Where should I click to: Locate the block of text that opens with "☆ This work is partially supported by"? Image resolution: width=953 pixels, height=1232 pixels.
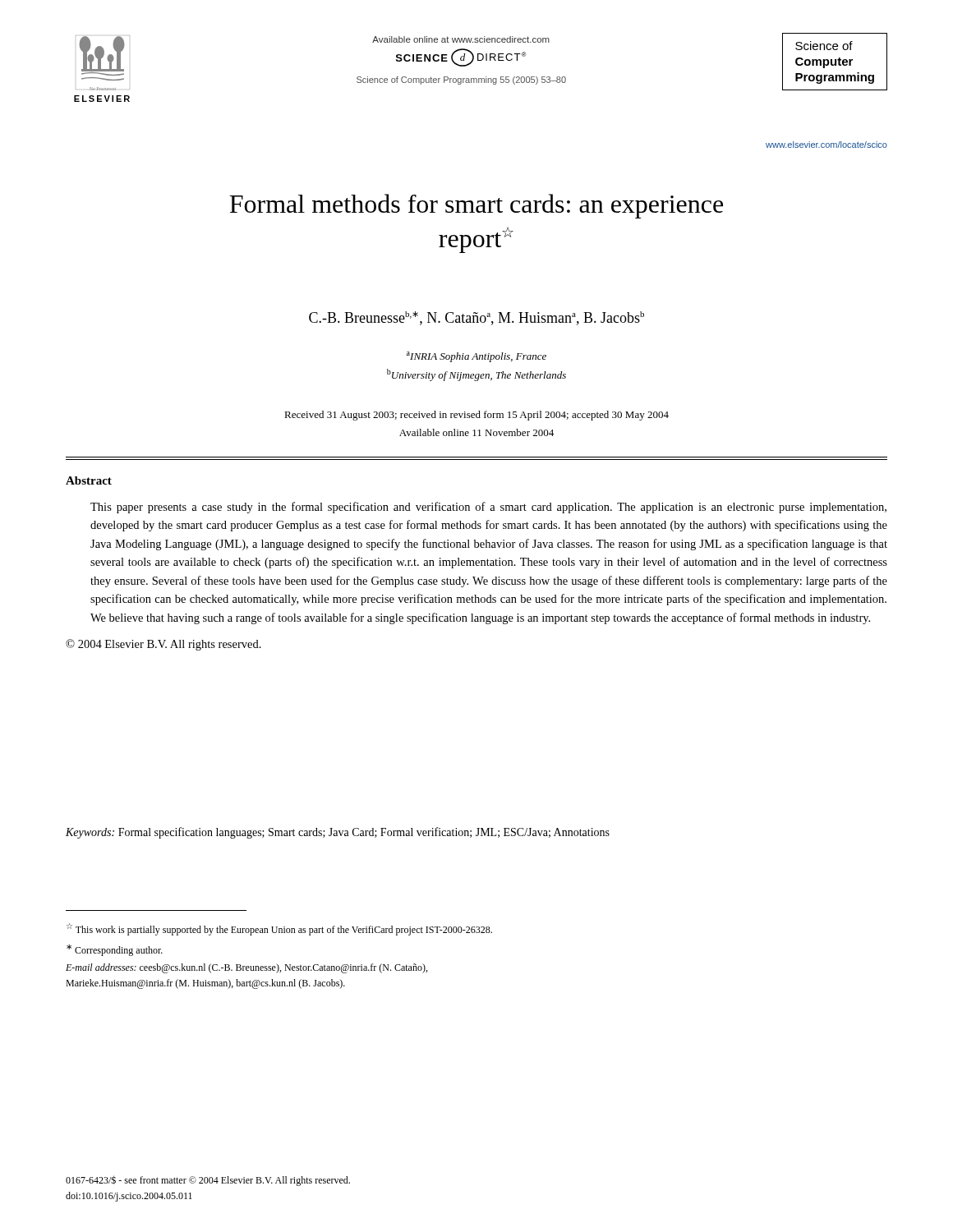(279, 929)
